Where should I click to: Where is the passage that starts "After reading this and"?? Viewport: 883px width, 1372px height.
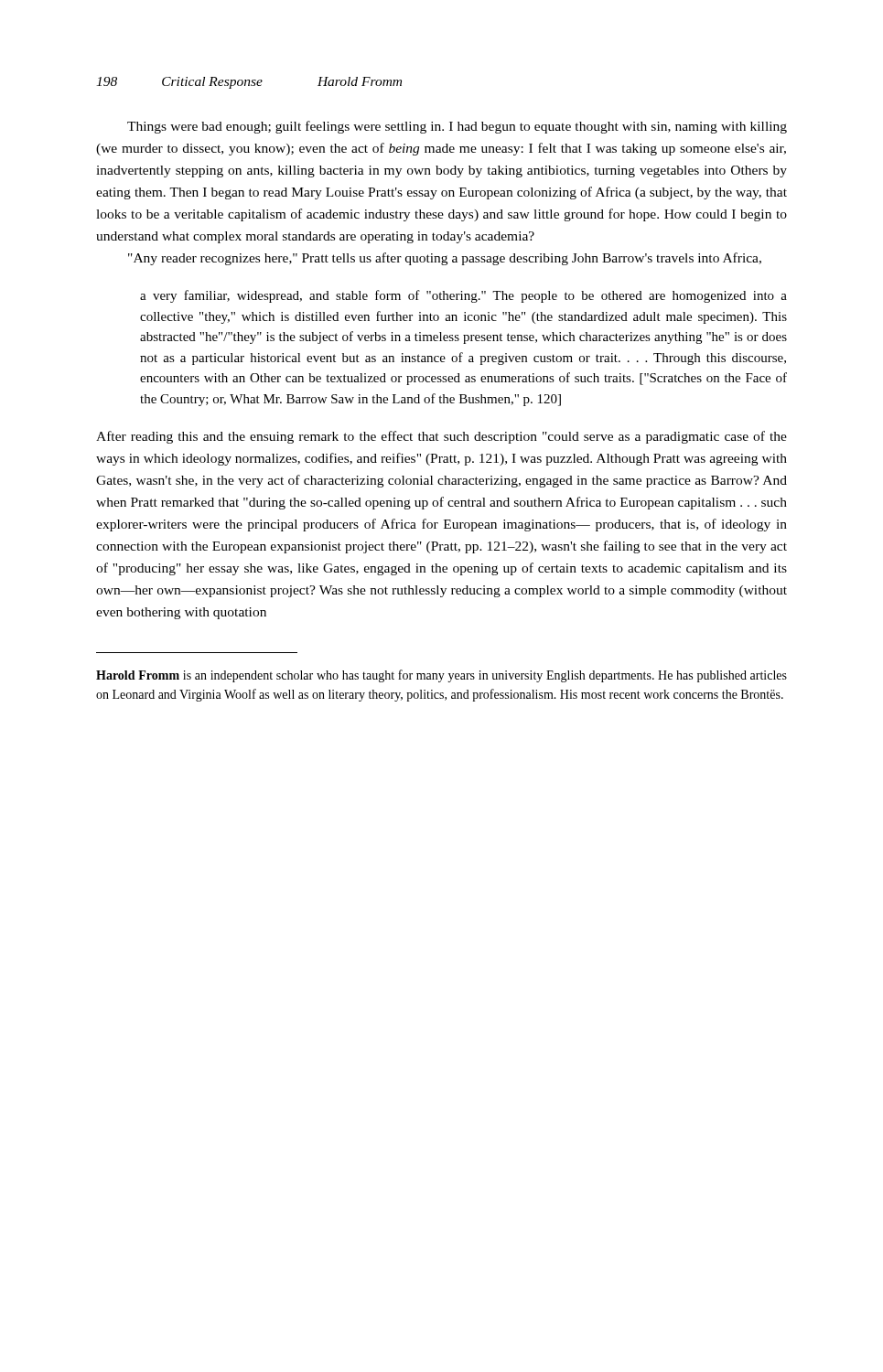coord(442,524)
